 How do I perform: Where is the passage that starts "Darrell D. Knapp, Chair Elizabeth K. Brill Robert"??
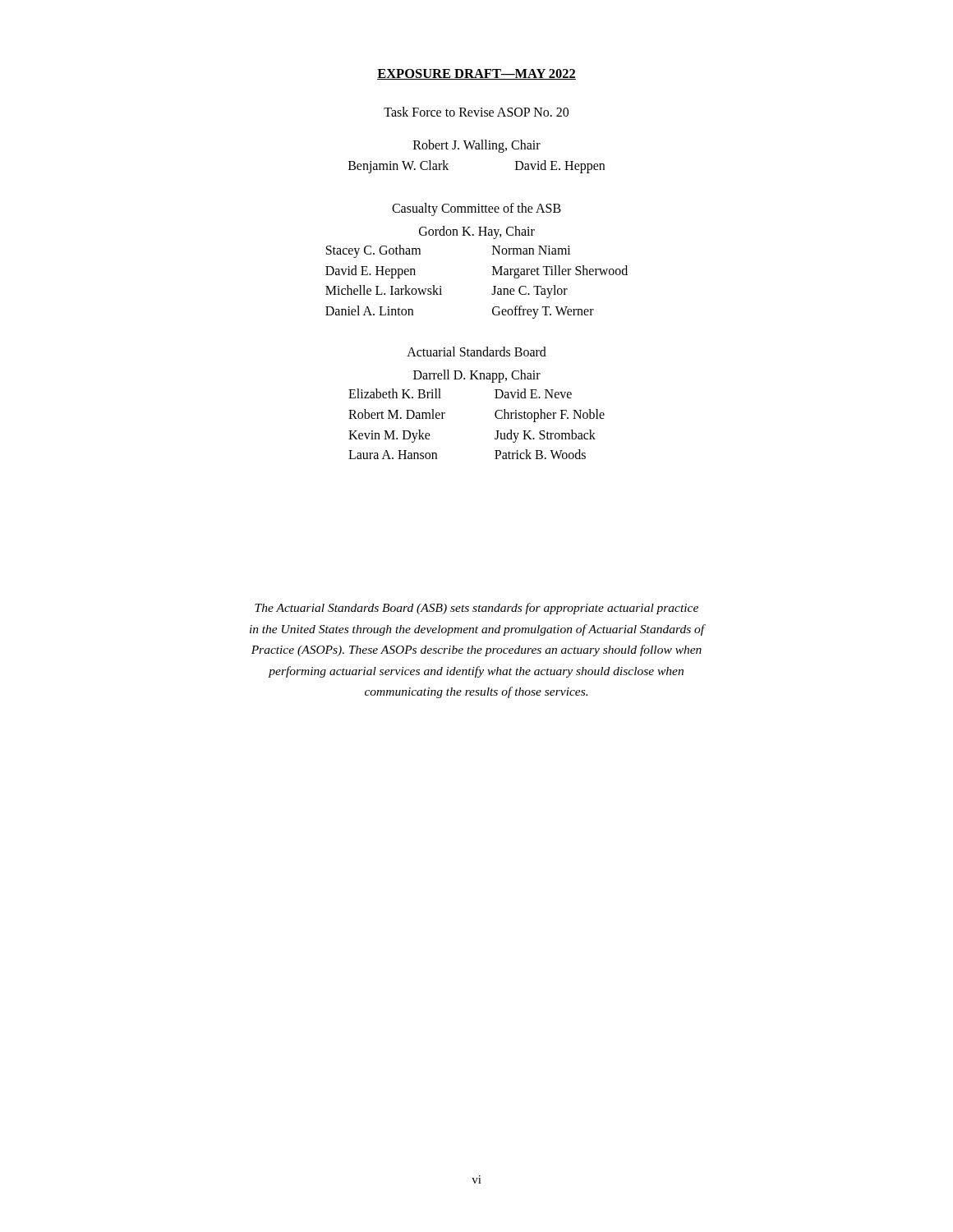pyautogui.click(x=477, y=376)
